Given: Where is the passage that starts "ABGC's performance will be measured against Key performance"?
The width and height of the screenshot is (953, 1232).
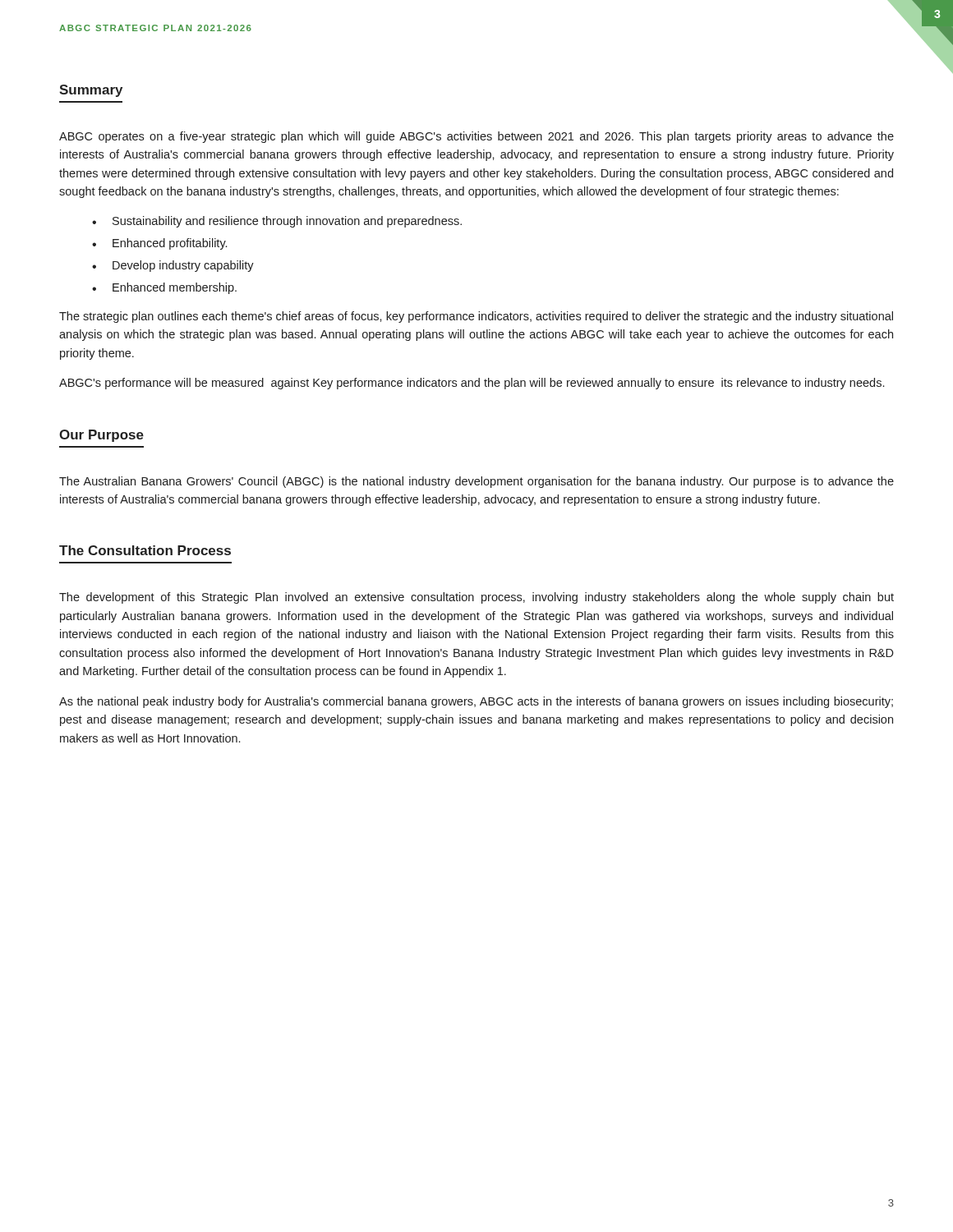Looking at the screenshot, I should coord(472,383).
